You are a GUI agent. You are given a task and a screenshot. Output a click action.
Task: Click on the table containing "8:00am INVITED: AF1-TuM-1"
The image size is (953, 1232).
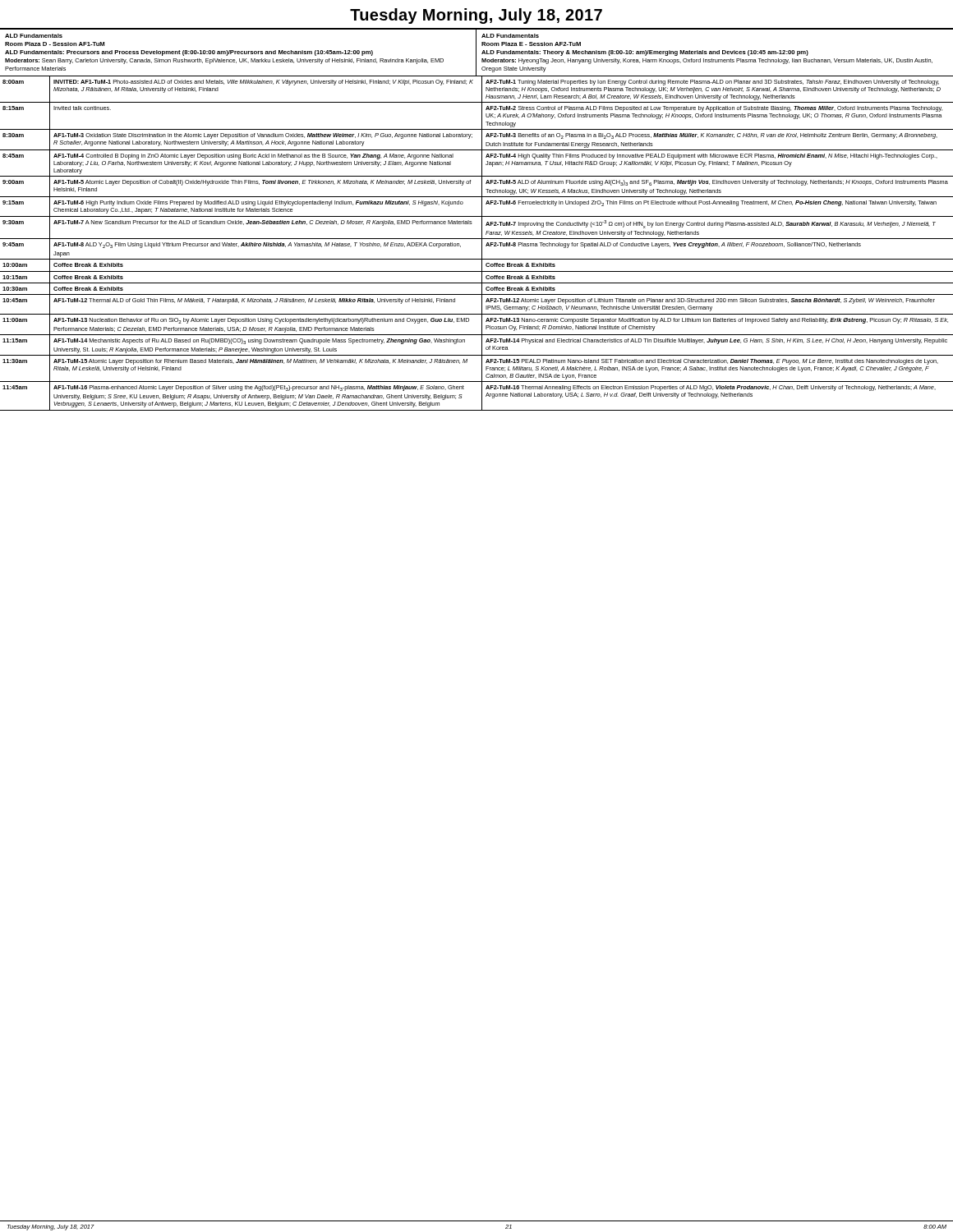(x=476, y=243)
